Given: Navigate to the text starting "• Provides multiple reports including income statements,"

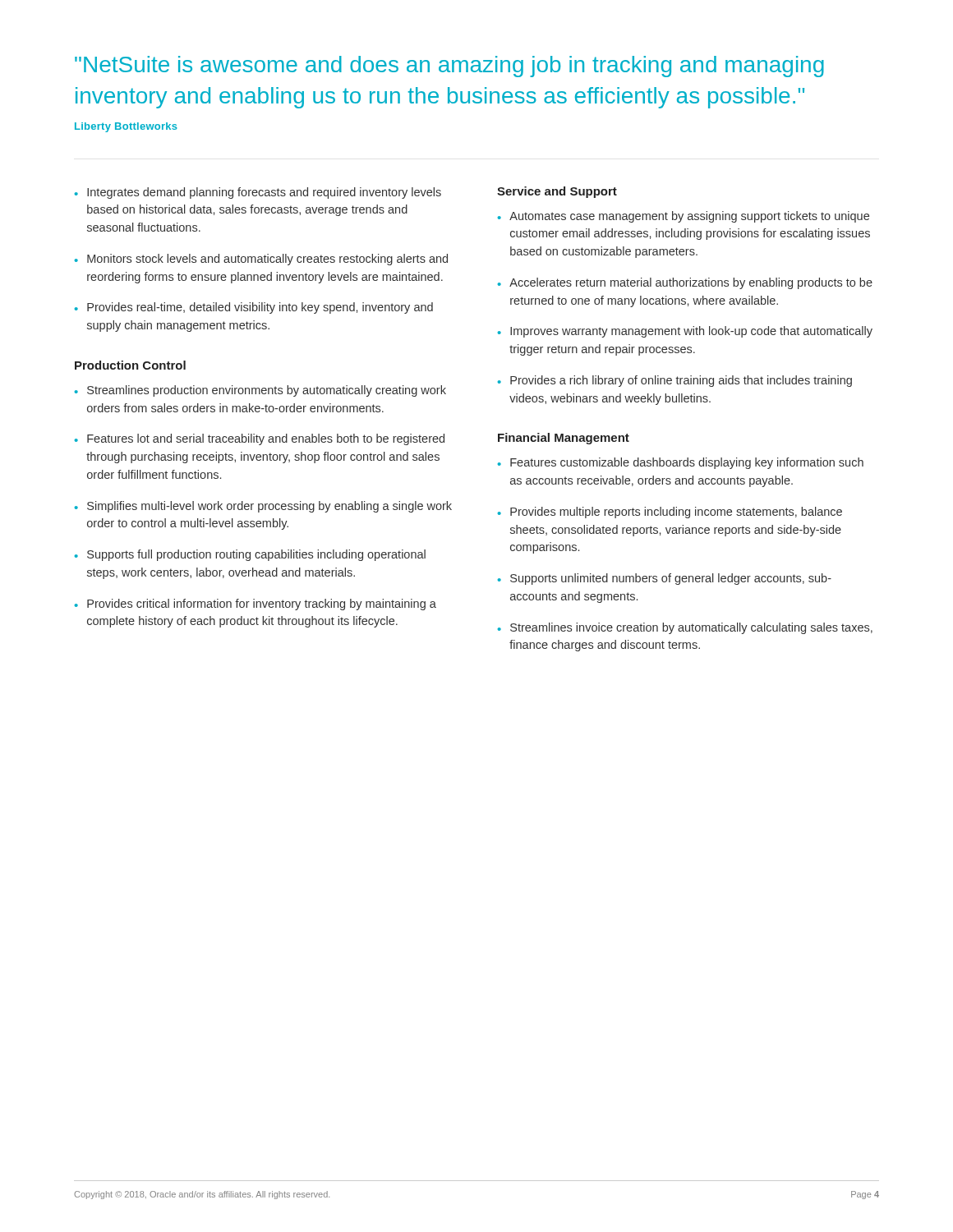Looking at the screenshot, I should point(688,530).
